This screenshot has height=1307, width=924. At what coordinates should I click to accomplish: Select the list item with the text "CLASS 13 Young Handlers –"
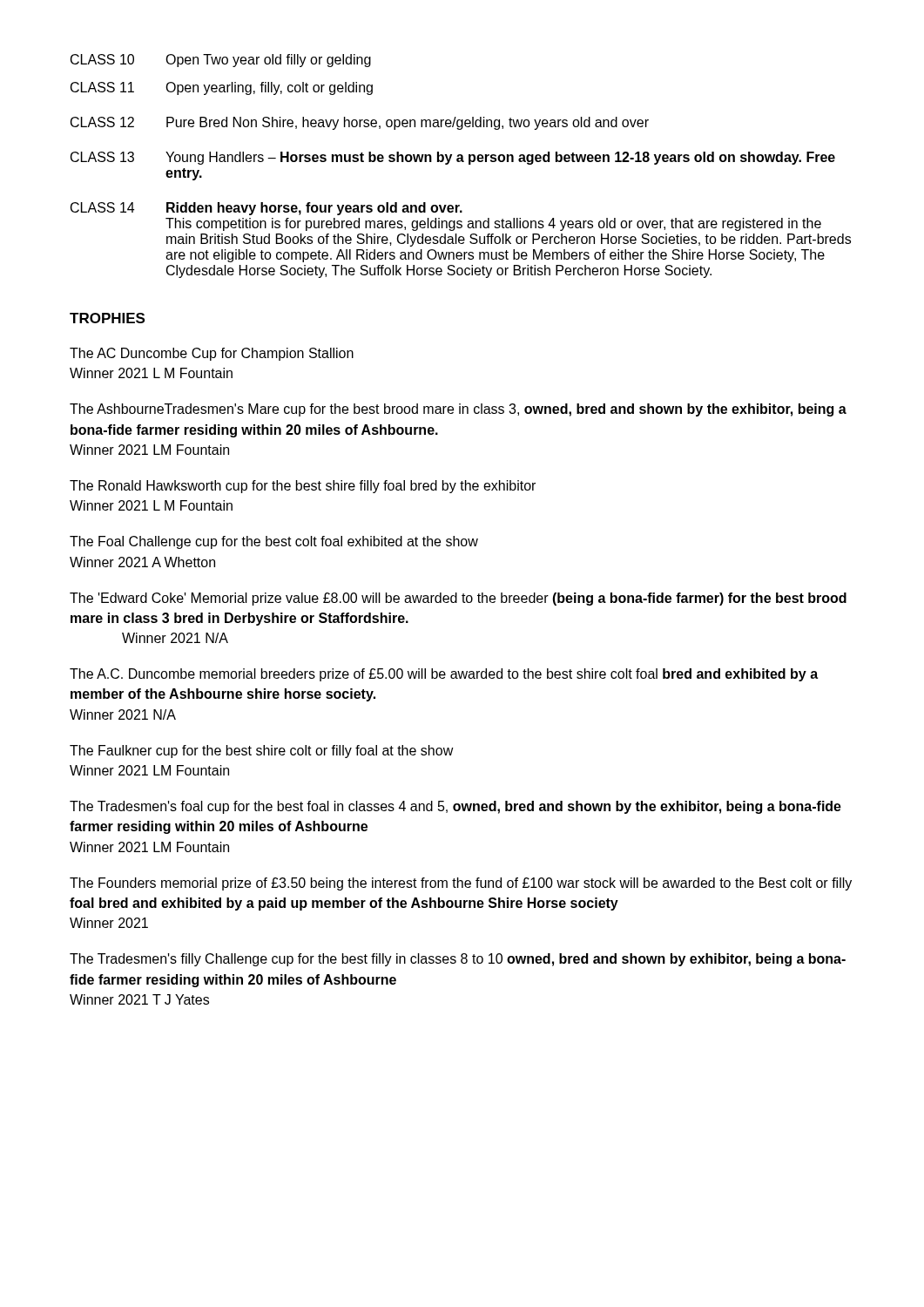[x=462, y=166]
